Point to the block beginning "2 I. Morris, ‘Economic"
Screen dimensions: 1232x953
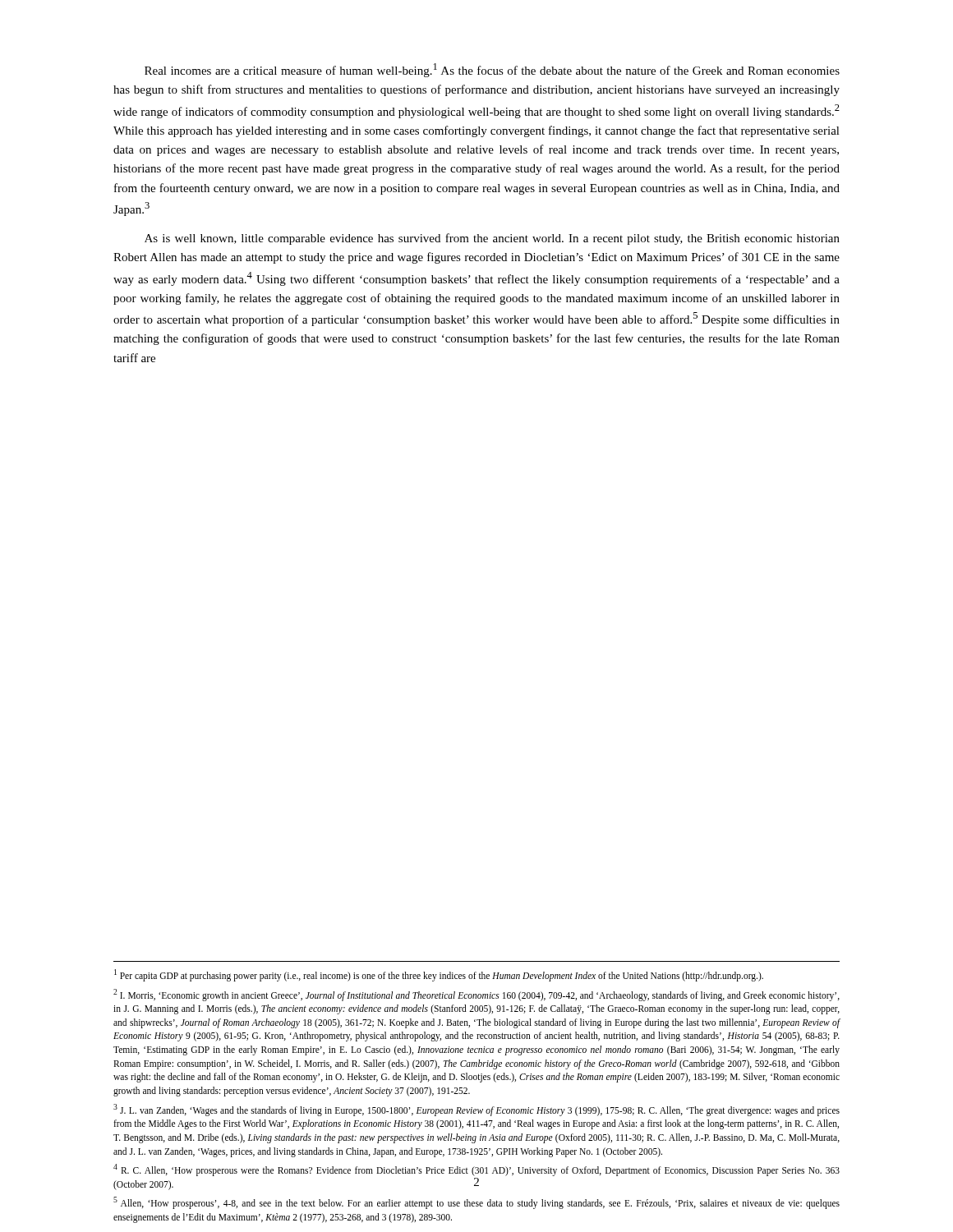click(476, 1042)
